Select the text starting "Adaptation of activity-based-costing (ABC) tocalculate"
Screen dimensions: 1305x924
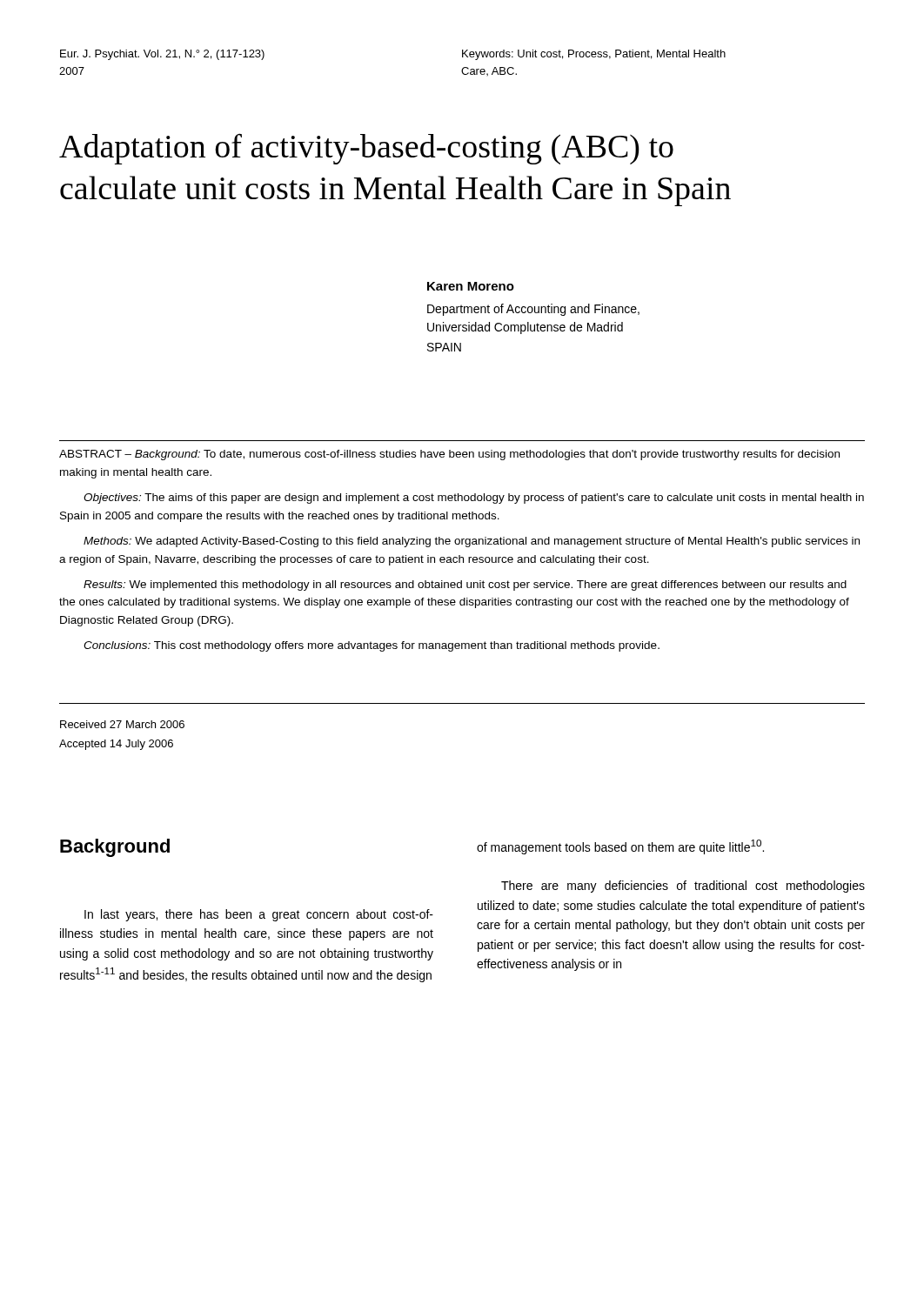(x=462, y=167)
